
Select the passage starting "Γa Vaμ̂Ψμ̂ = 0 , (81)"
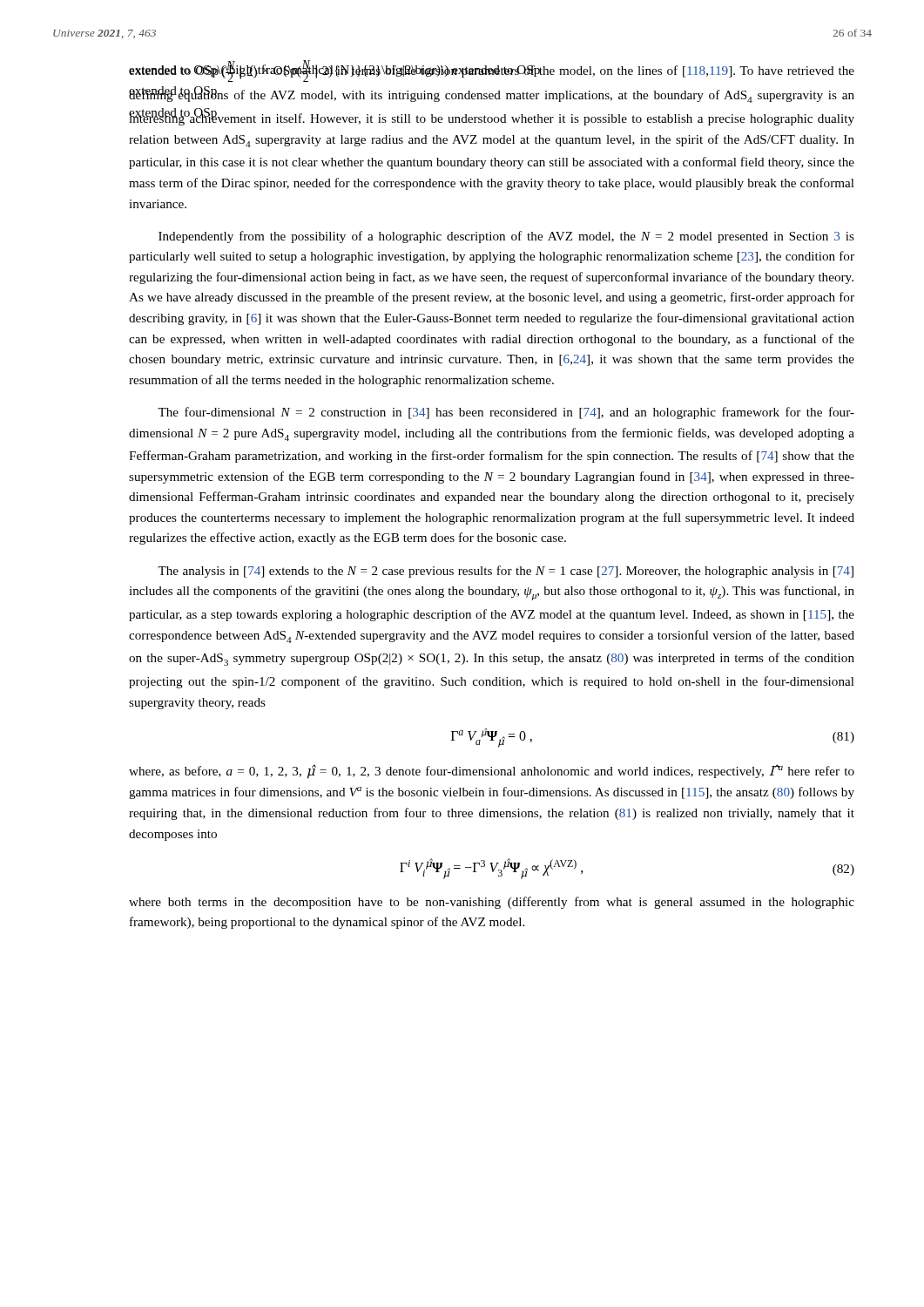click(x=482, y=737)
